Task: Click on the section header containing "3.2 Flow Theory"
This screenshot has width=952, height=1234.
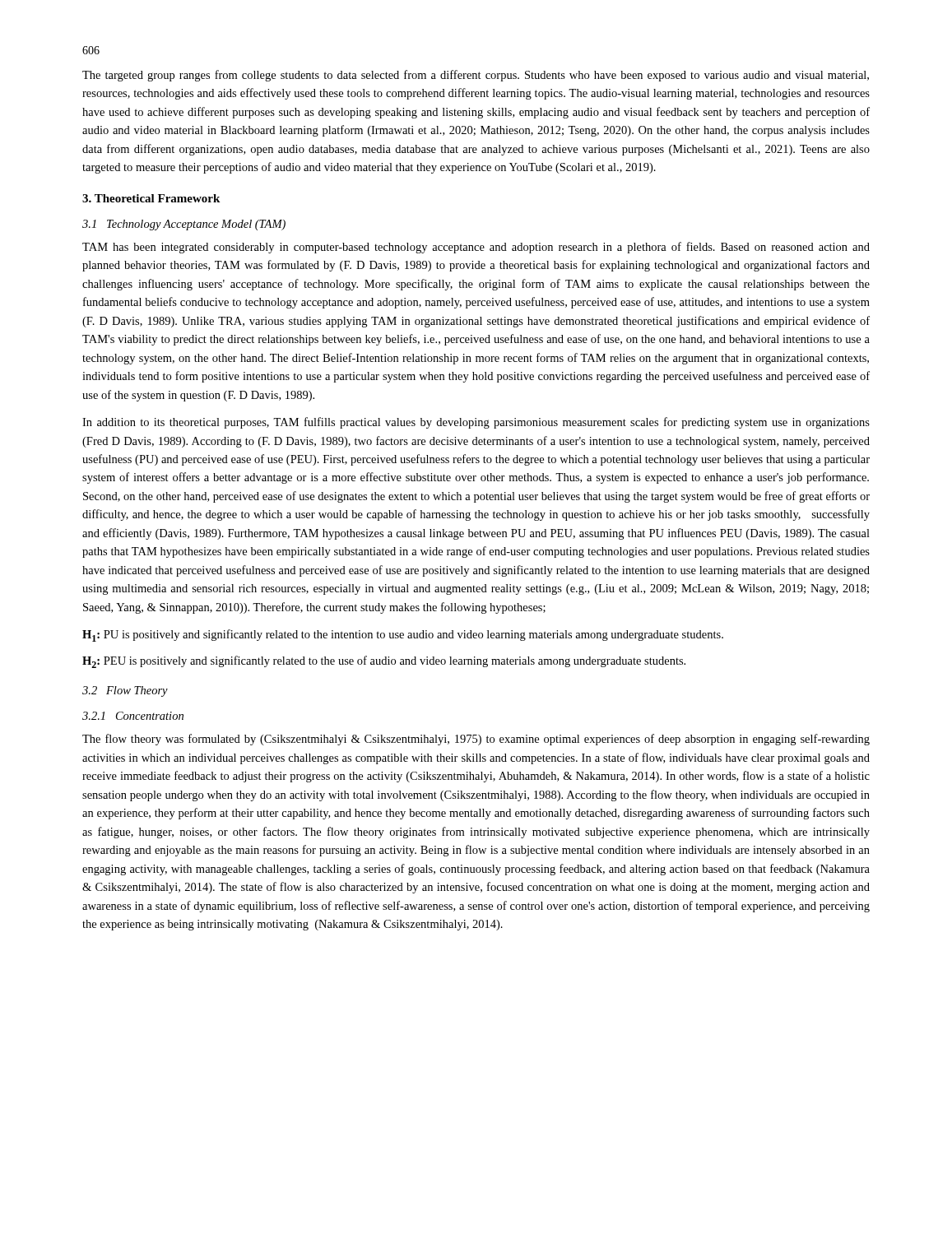Action: pyautogui.click(x=125, y=691)
